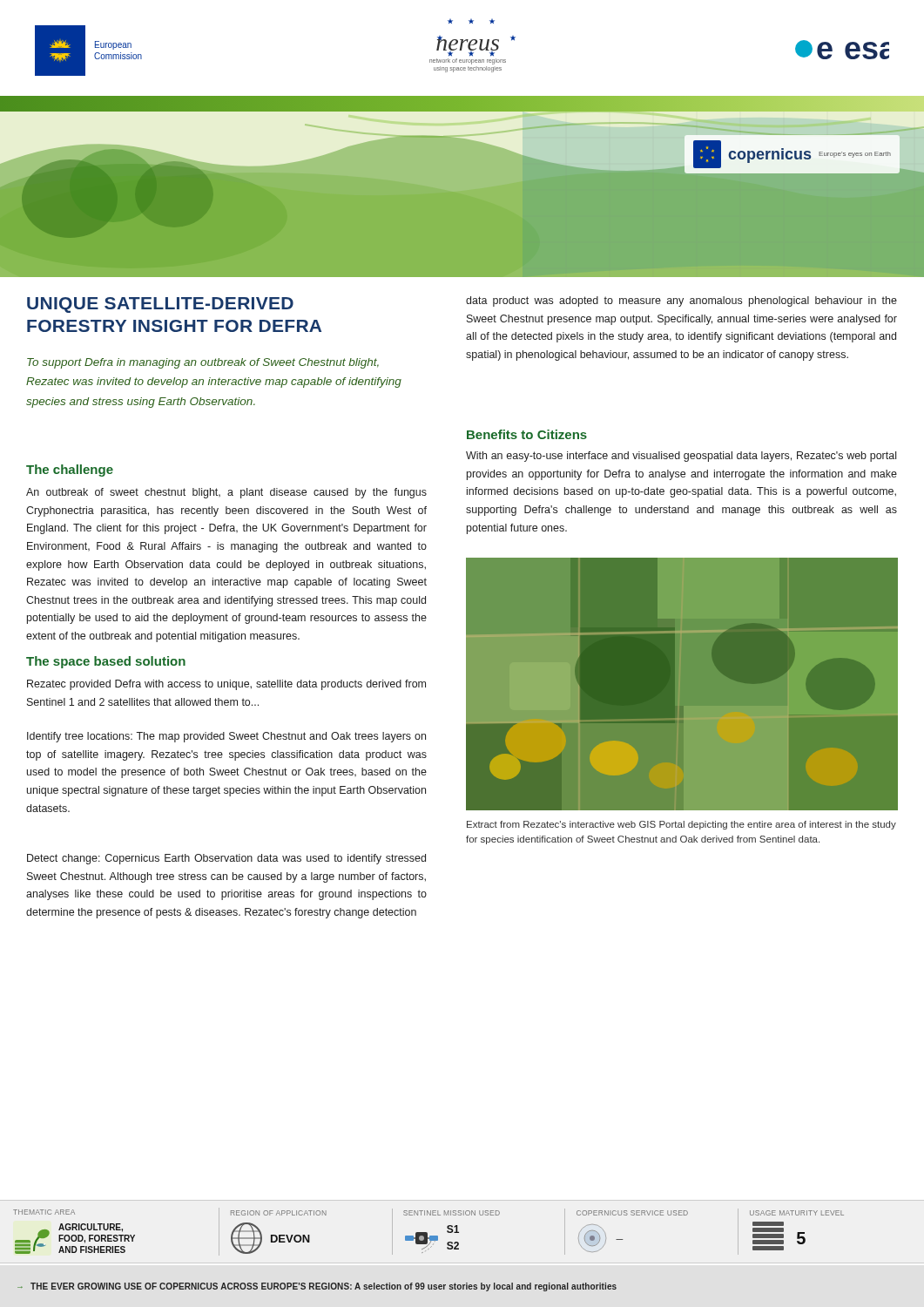
Task: Click on the text block starting "To support Defra in managing an"
Action: (224, 382)
